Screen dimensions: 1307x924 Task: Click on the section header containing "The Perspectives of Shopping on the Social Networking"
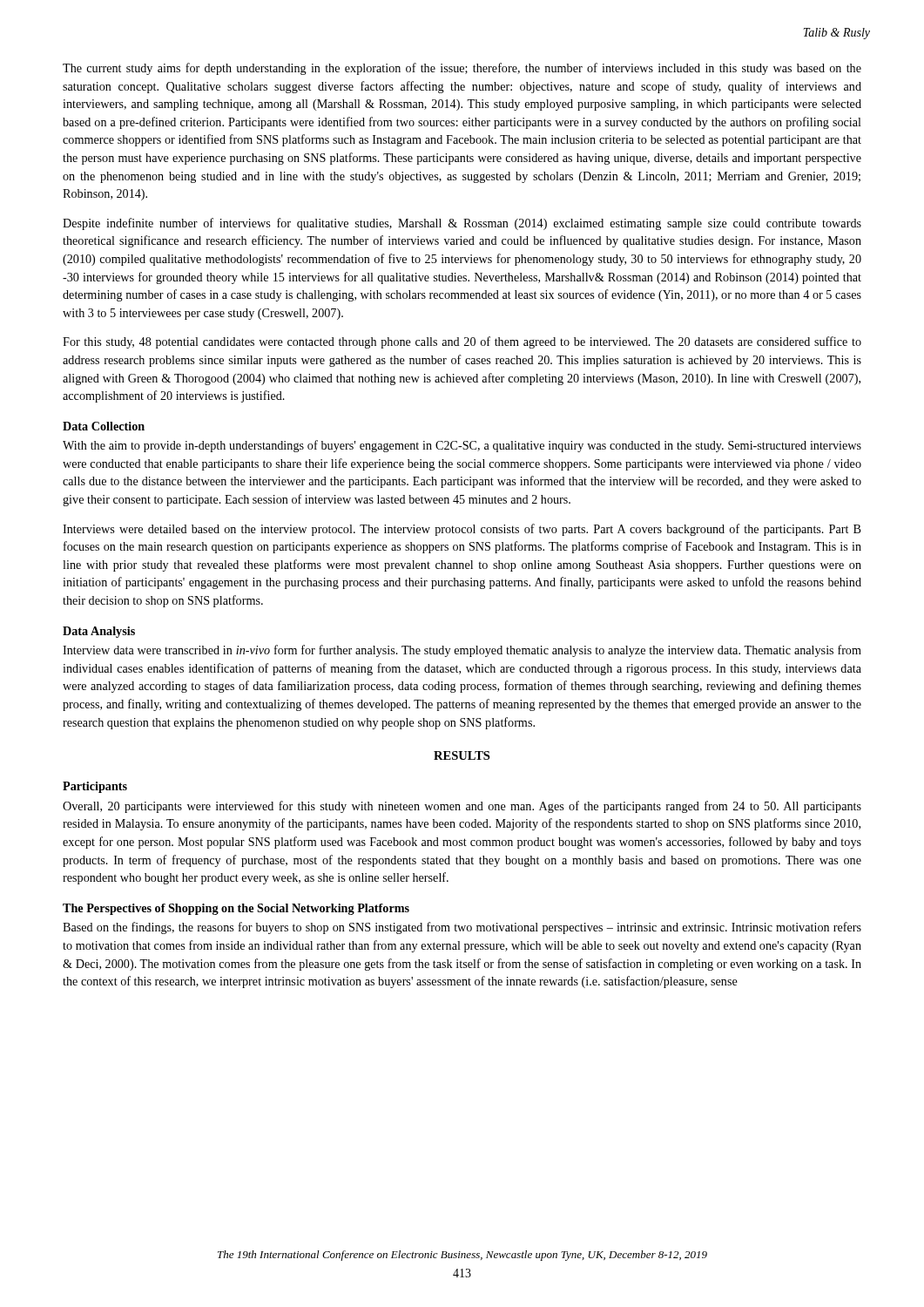[236, 908]
